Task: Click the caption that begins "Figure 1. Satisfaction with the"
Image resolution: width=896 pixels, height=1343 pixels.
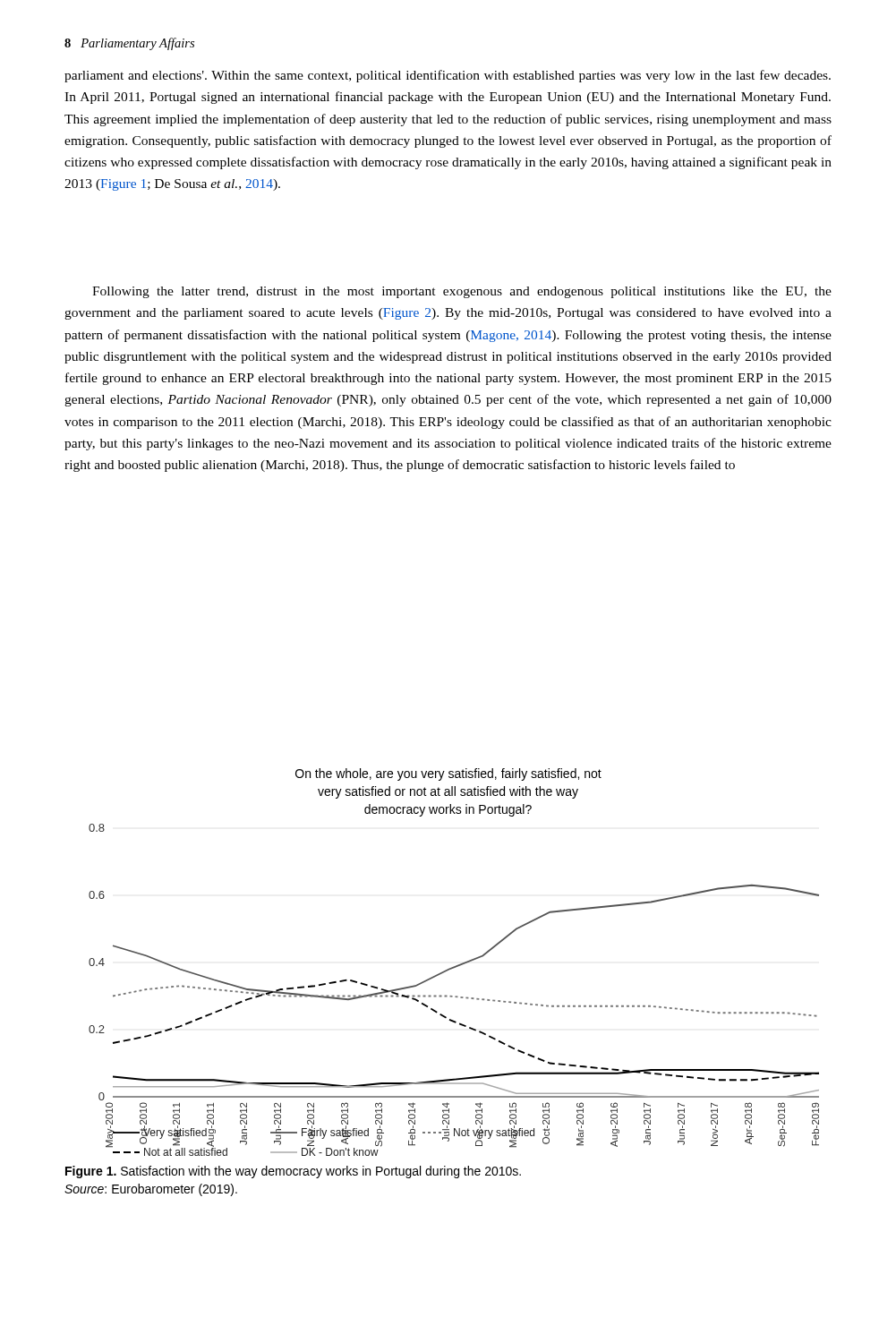Action: point(293,1180)
